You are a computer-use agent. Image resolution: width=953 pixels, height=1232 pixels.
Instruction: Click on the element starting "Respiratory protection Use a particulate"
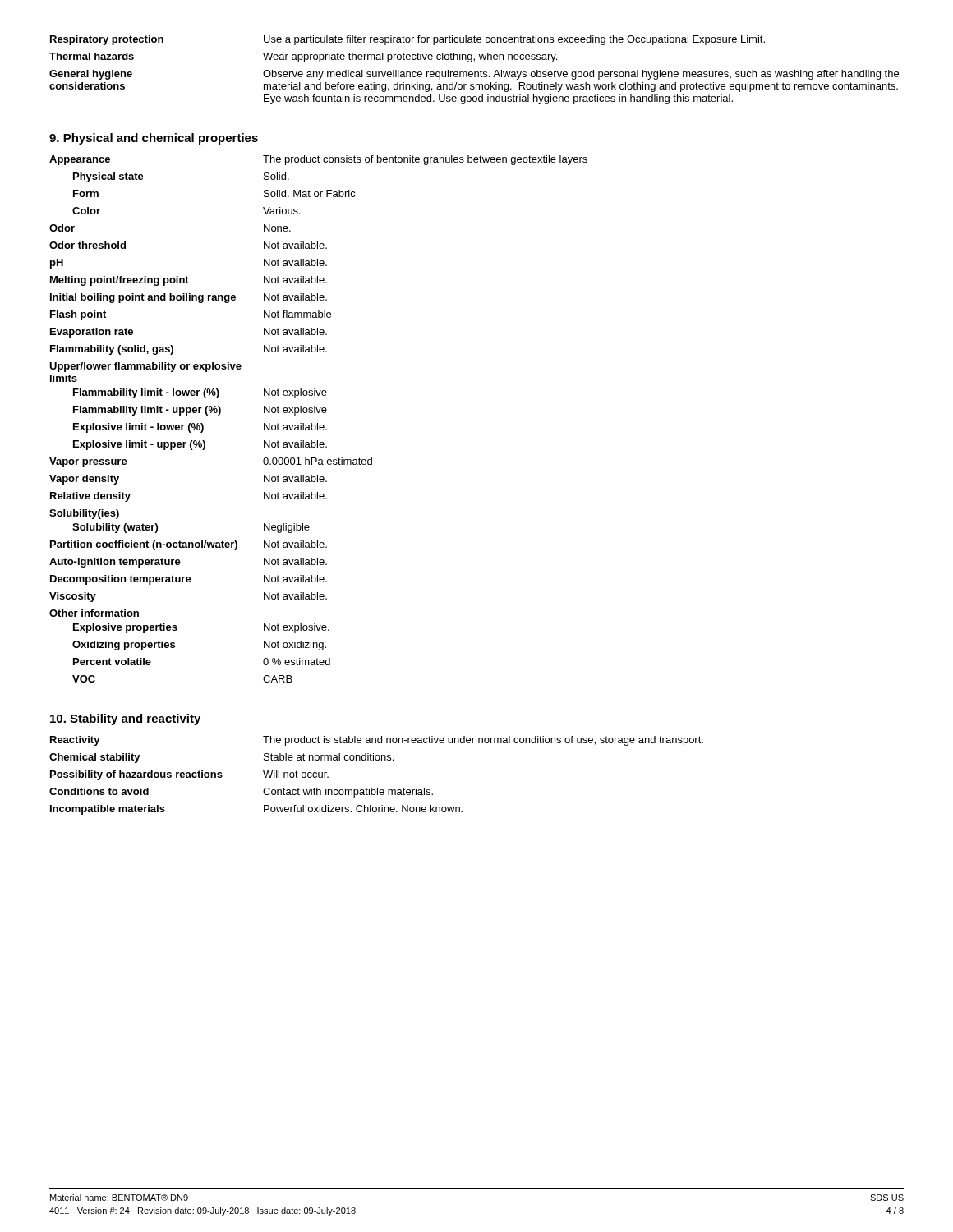tap(476, 39)
